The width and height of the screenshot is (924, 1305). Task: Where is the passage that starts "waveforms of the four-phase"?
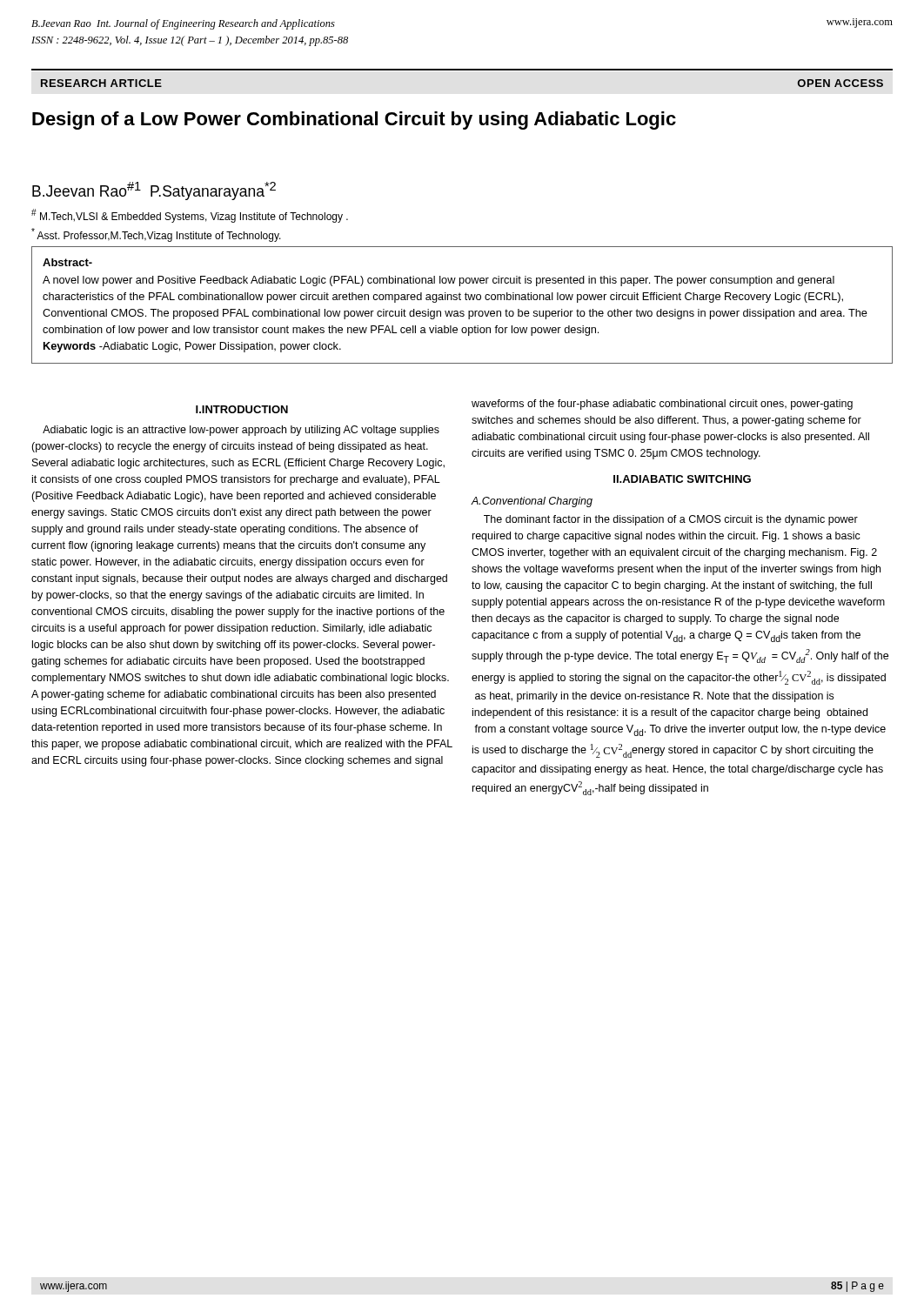point(671,428)
